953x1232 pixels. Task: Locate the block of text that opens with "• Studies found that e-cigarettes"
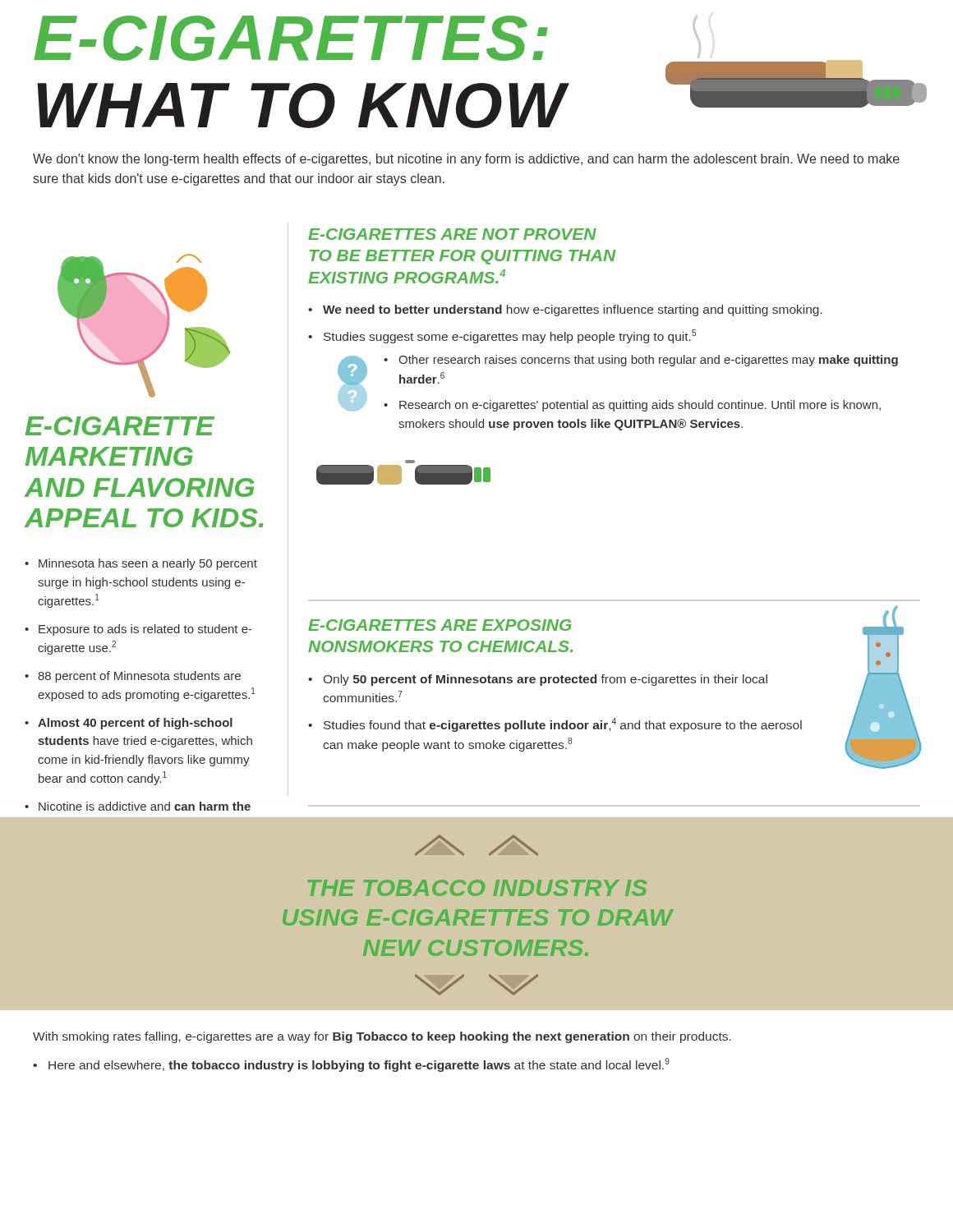(555, 733)
